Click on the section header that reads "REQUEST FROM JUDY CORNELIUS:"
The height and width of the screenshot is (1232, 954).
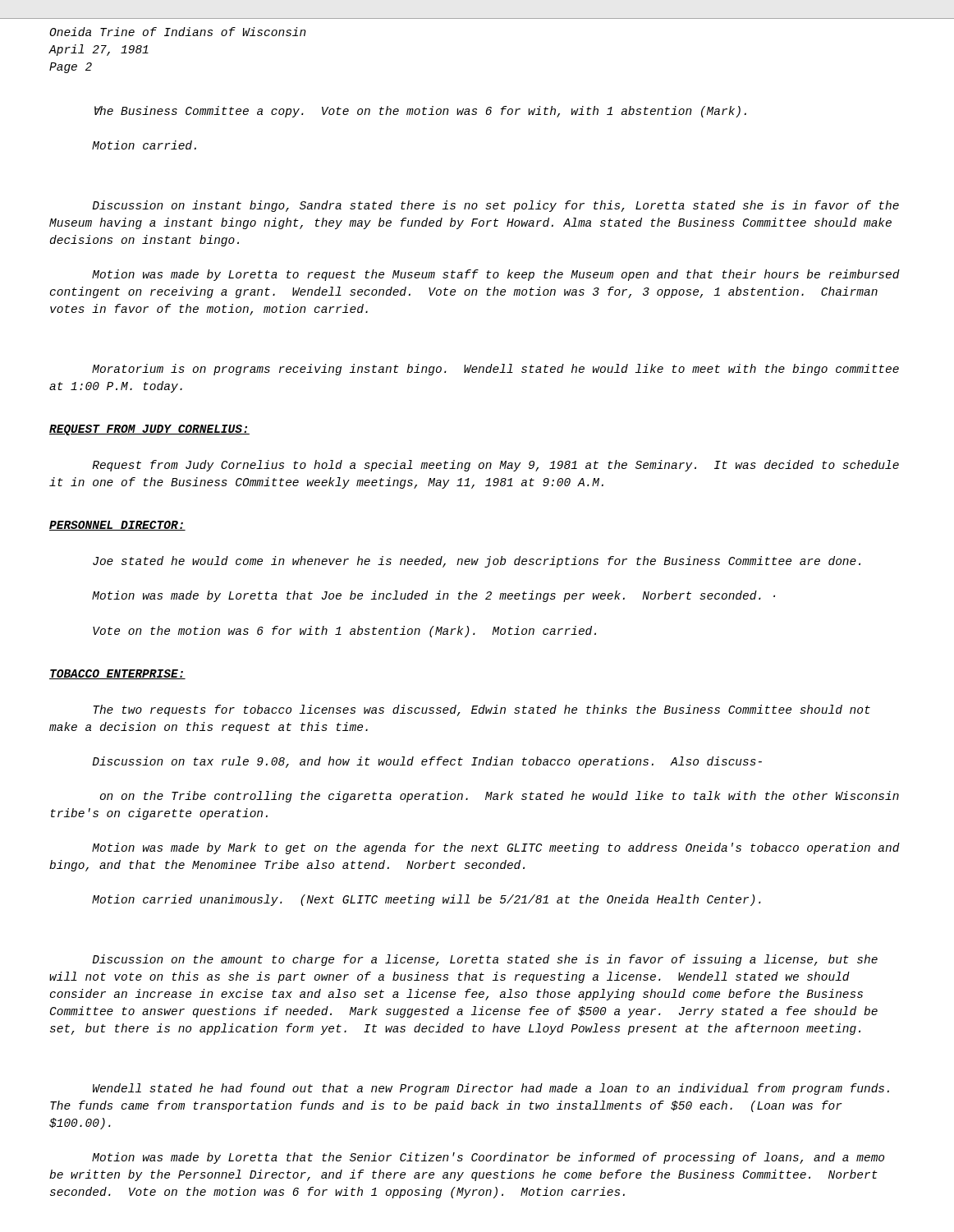pyautogui.click(x=149, y=430)
